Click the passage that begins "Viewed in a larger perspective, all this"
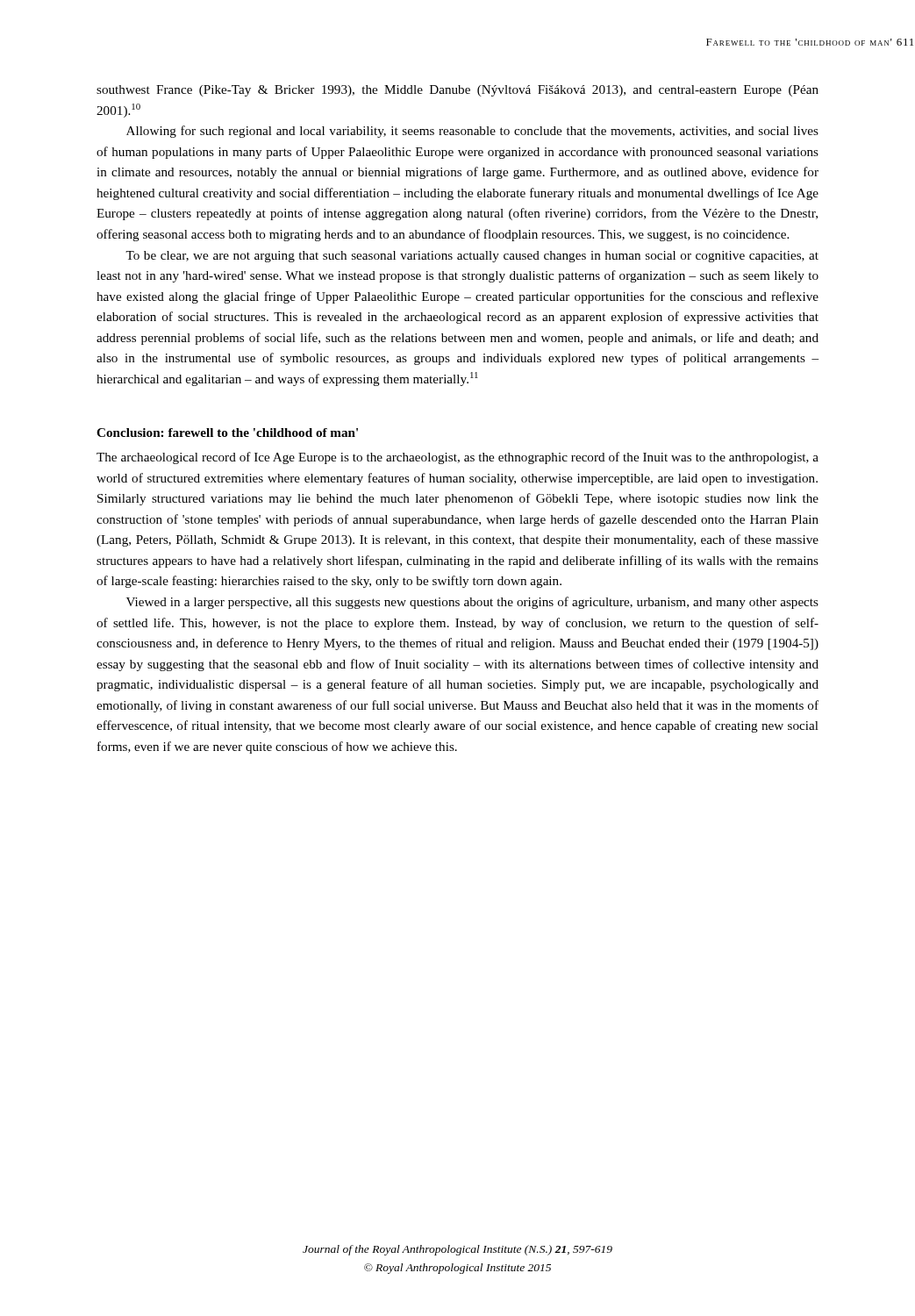This screenshot has width=915, height=1316. [x=458, y=674]
